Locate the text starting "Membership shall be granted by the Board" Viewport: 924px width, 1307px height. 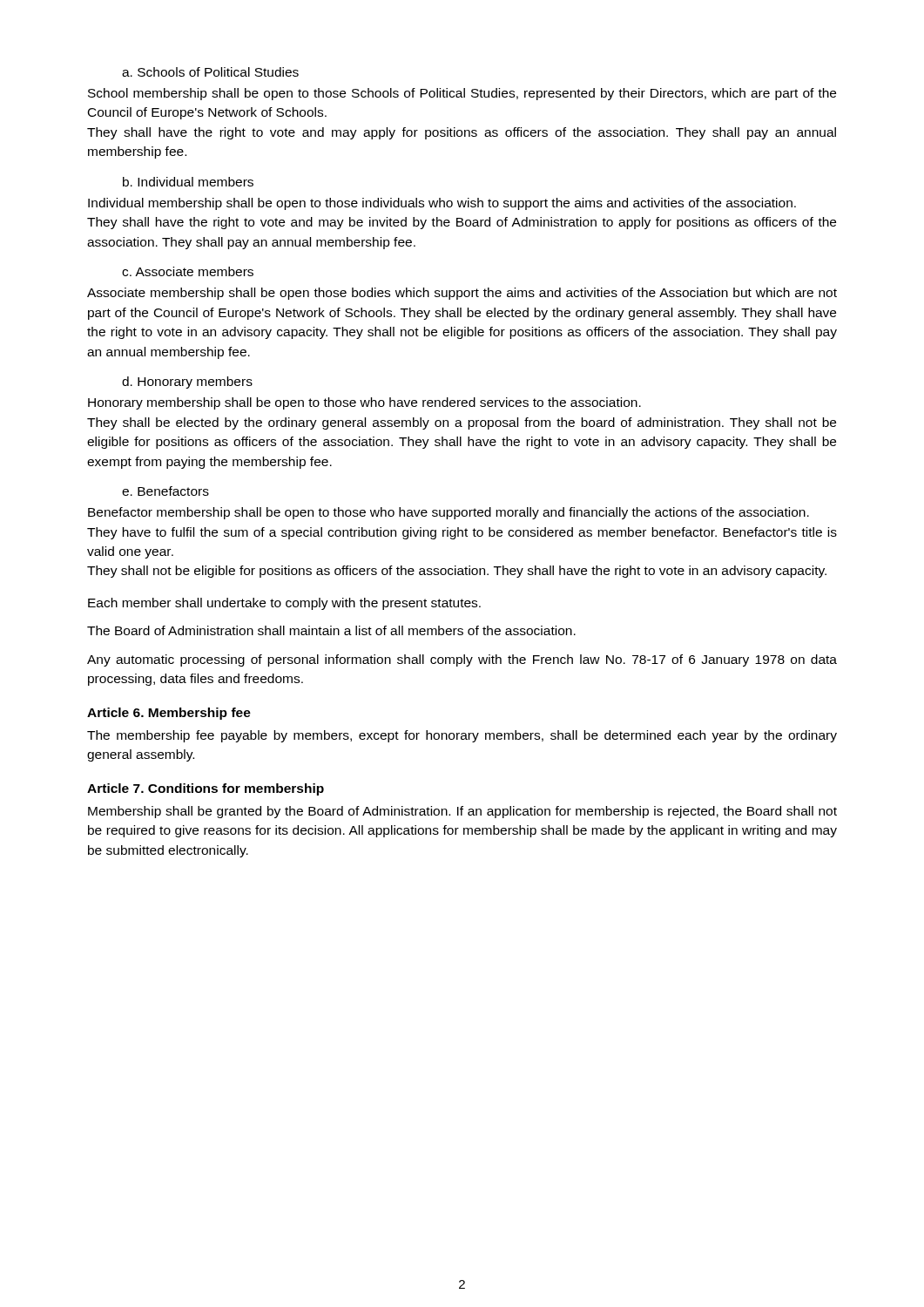(x=462, y=831)
